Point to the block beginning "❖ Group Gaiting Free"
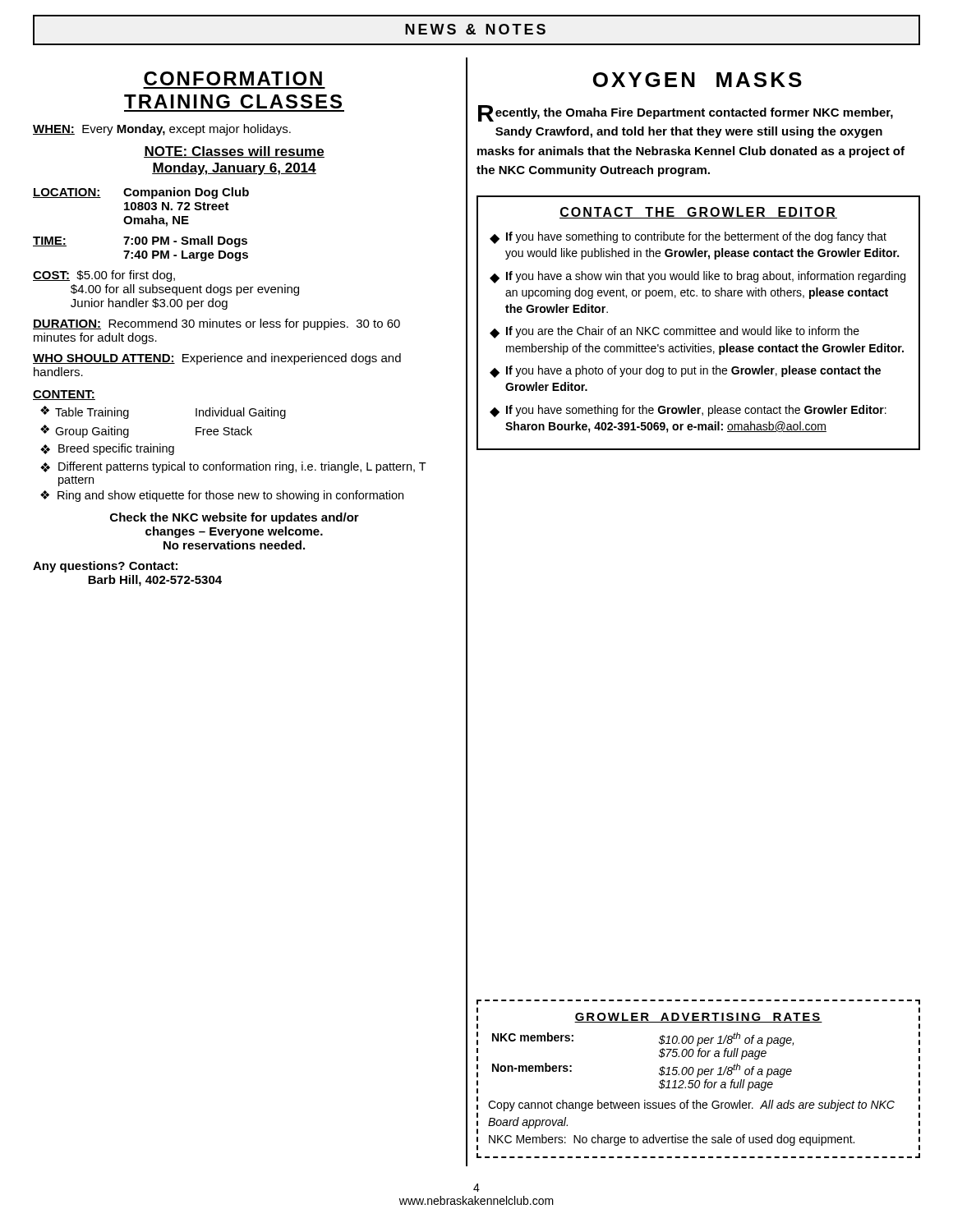Viewport: 953px width, 1232px height. [84, 430]
